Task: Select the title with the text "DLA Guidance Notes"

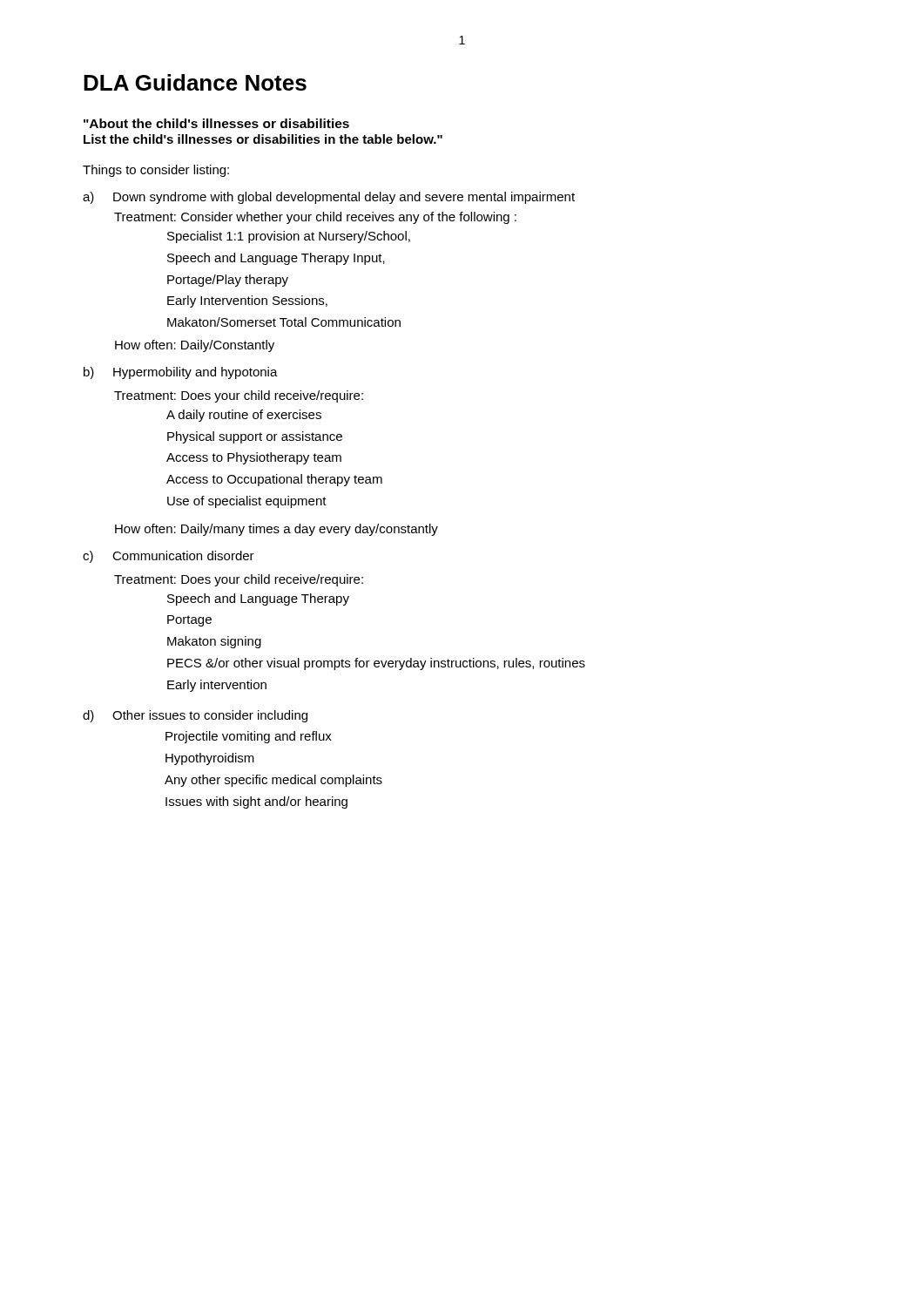Action: [195, 83]
